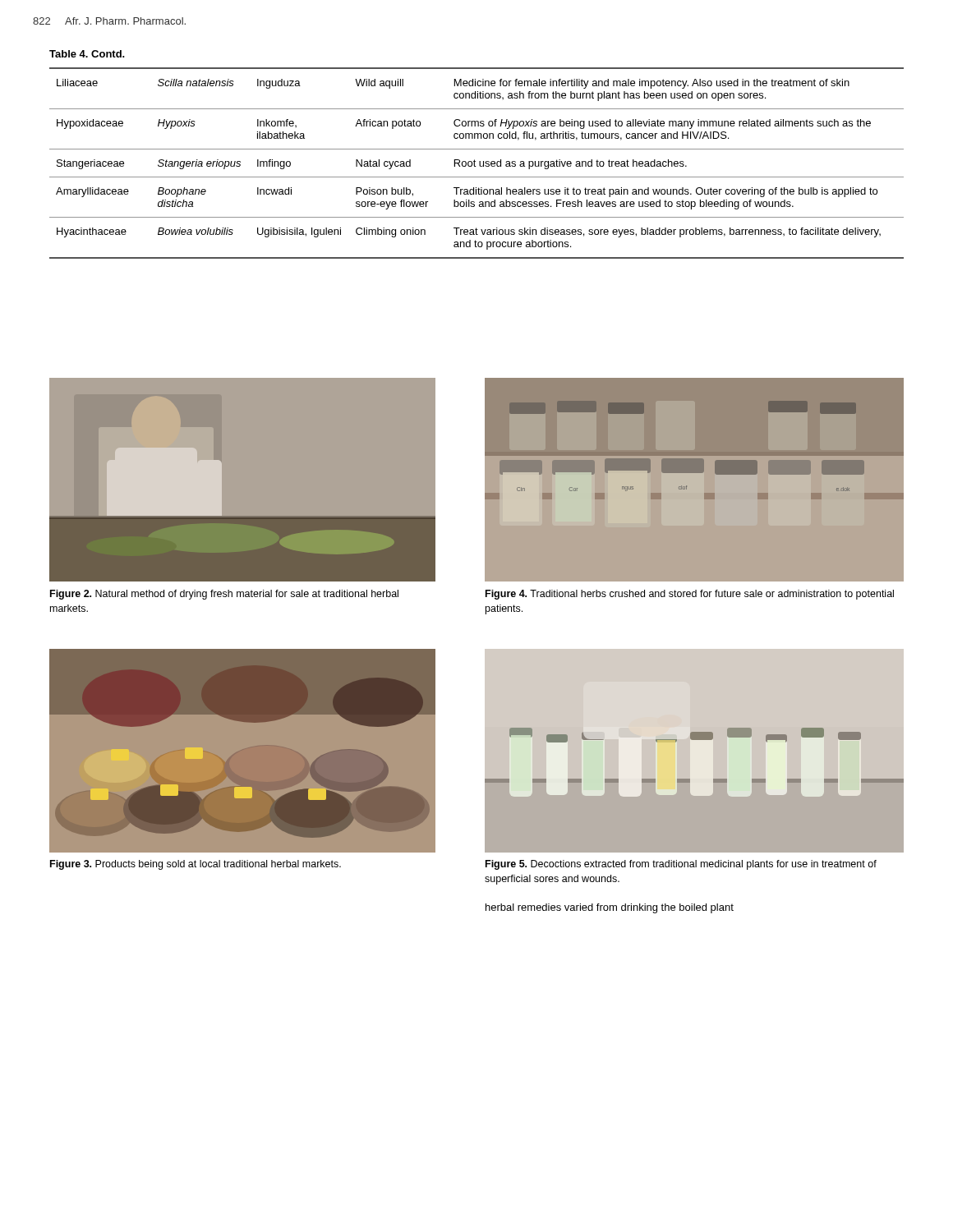Where is the caption that starts "Figure 2. Natural"?
The height and width of the screenshot is (1232, 953).
tap(224, 601)
